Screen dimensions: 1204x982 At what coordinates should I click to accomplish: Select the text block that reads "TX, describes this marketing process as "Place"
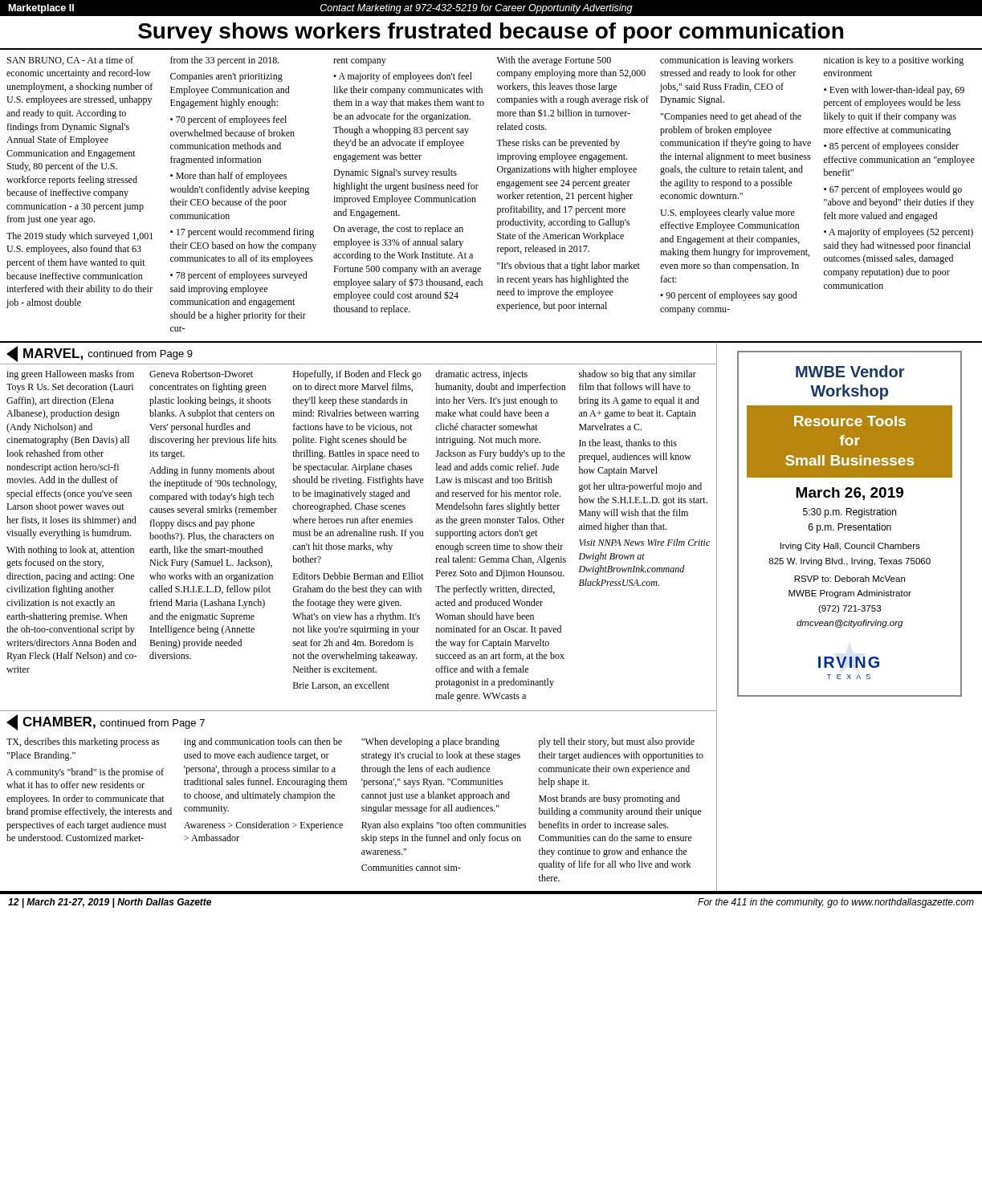[x=358, y=812]
